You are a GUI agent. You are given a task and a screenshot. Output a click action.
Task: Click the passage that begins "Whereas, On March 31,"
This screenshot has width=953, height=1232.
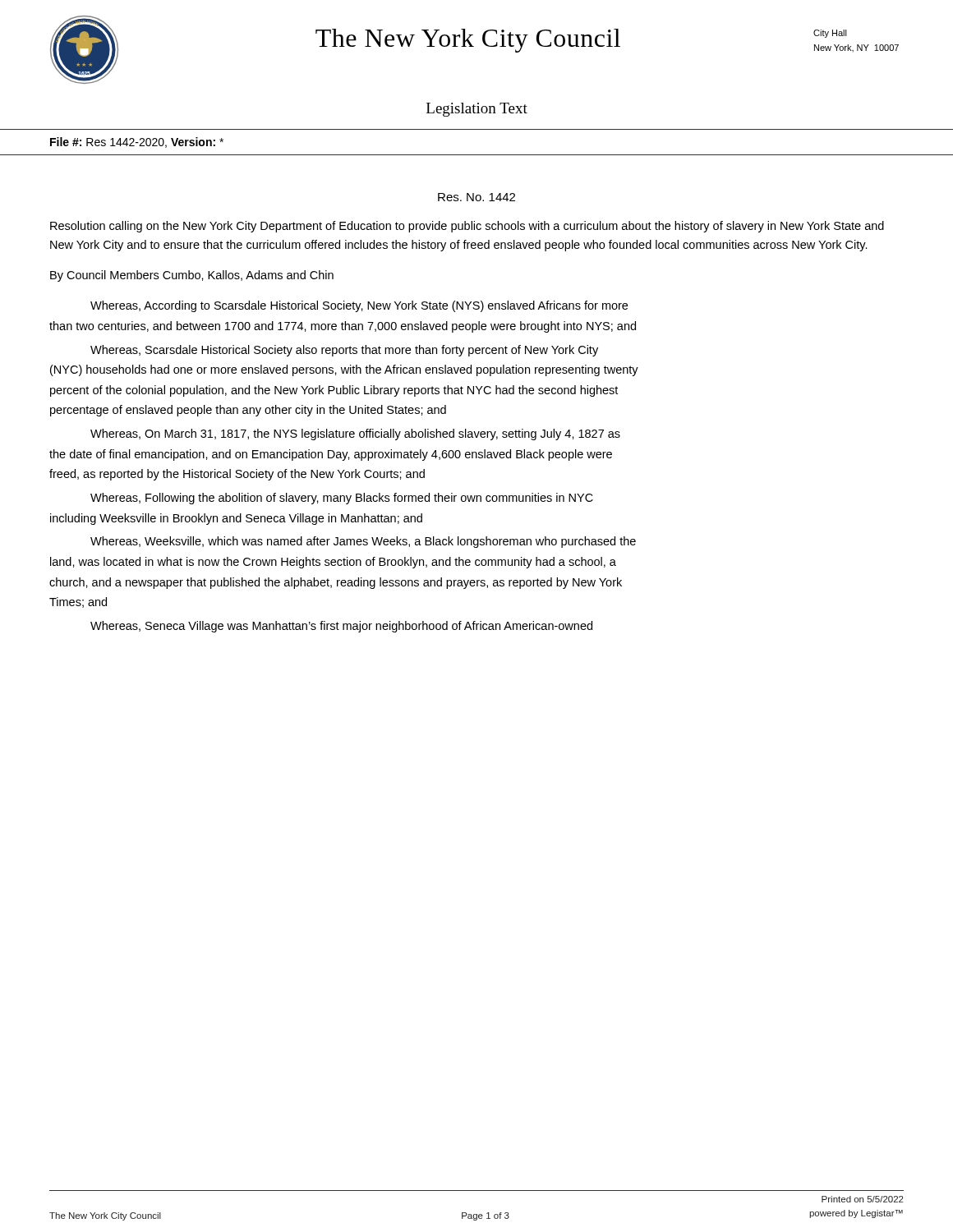tap(355, 434)
